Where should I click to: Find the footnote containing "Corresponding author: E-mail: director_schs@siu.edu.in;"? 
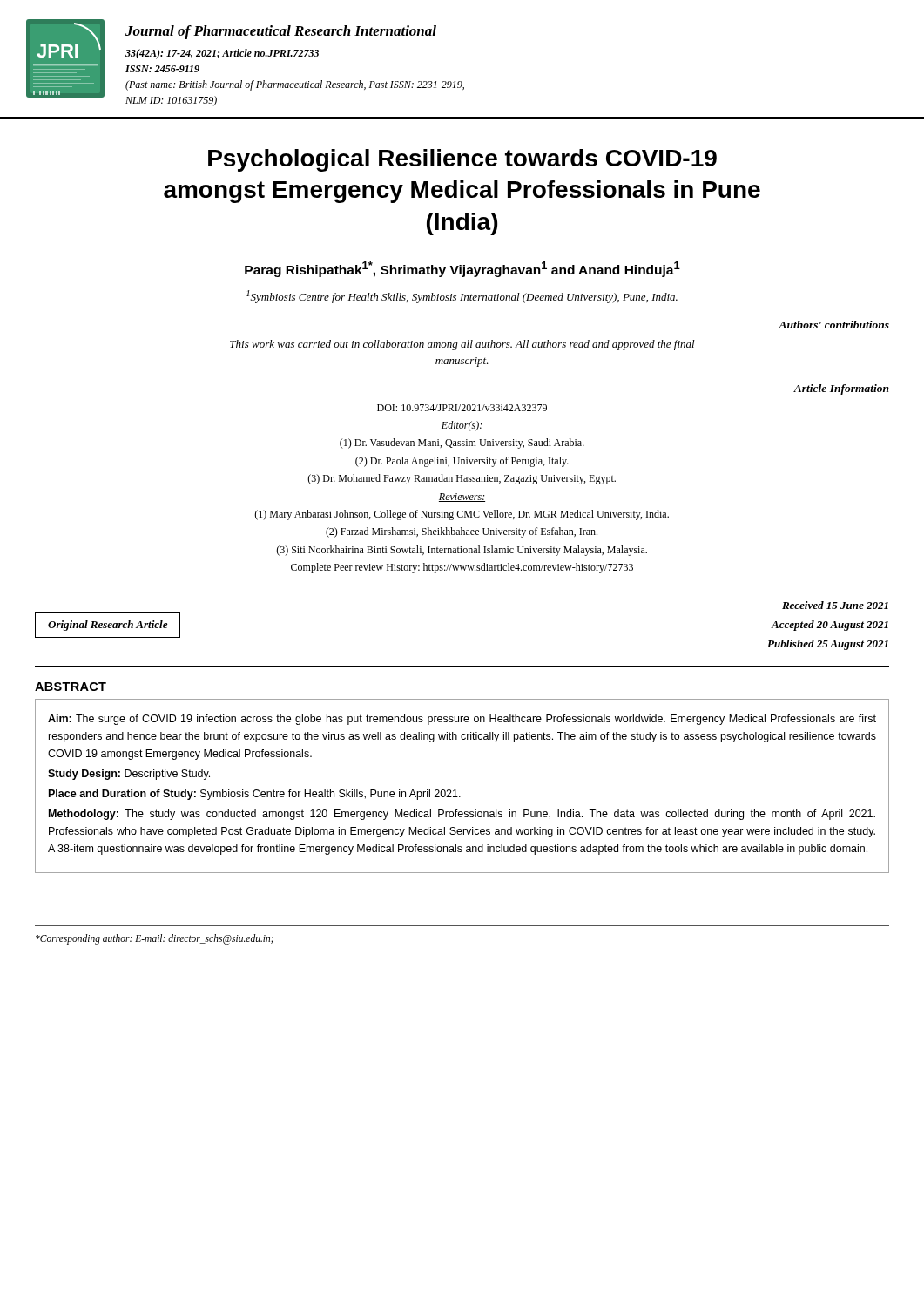click(154, 938)
